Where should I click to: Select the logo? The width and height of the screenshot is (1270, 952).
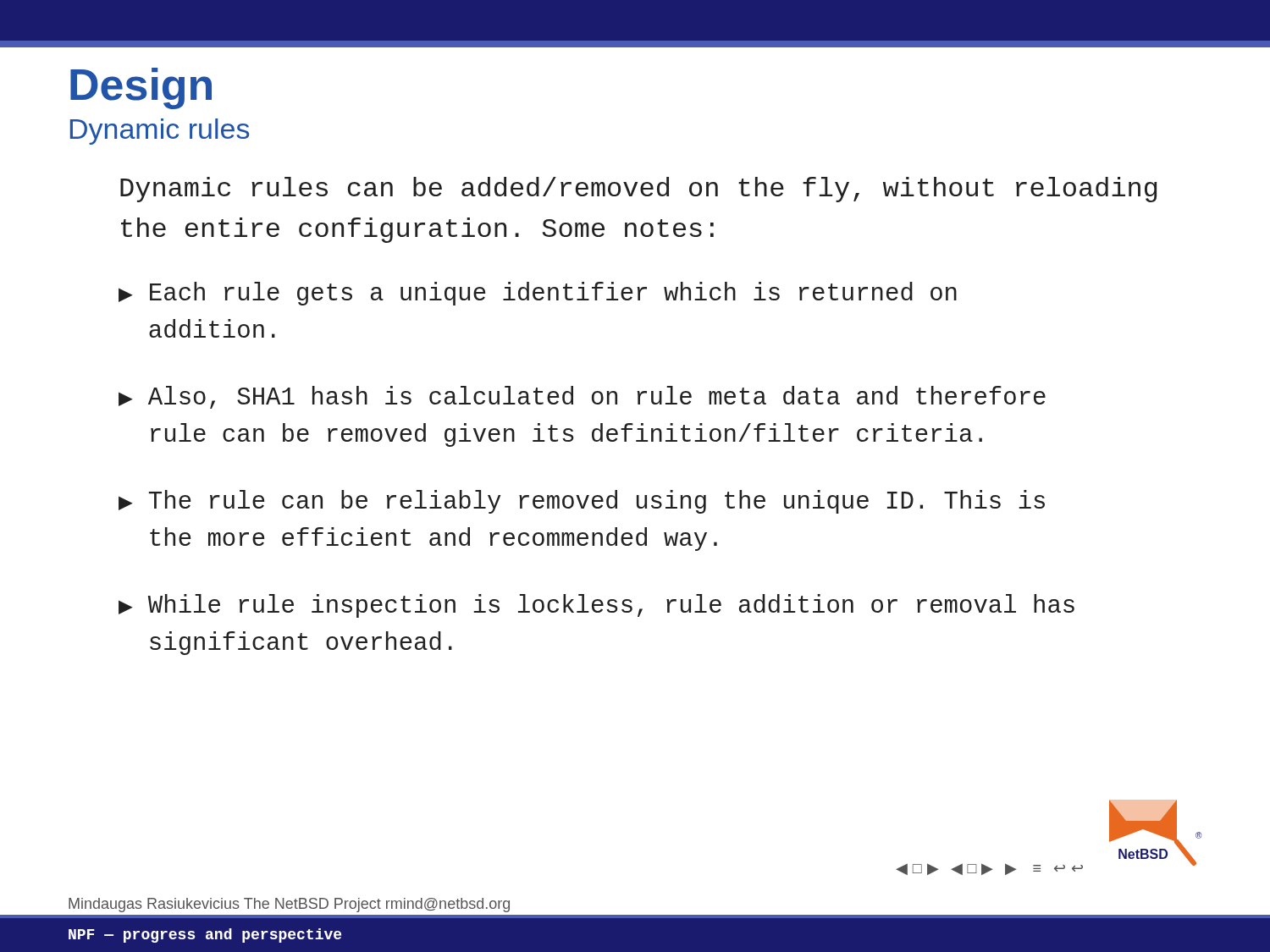click(x=1152, y=829)
